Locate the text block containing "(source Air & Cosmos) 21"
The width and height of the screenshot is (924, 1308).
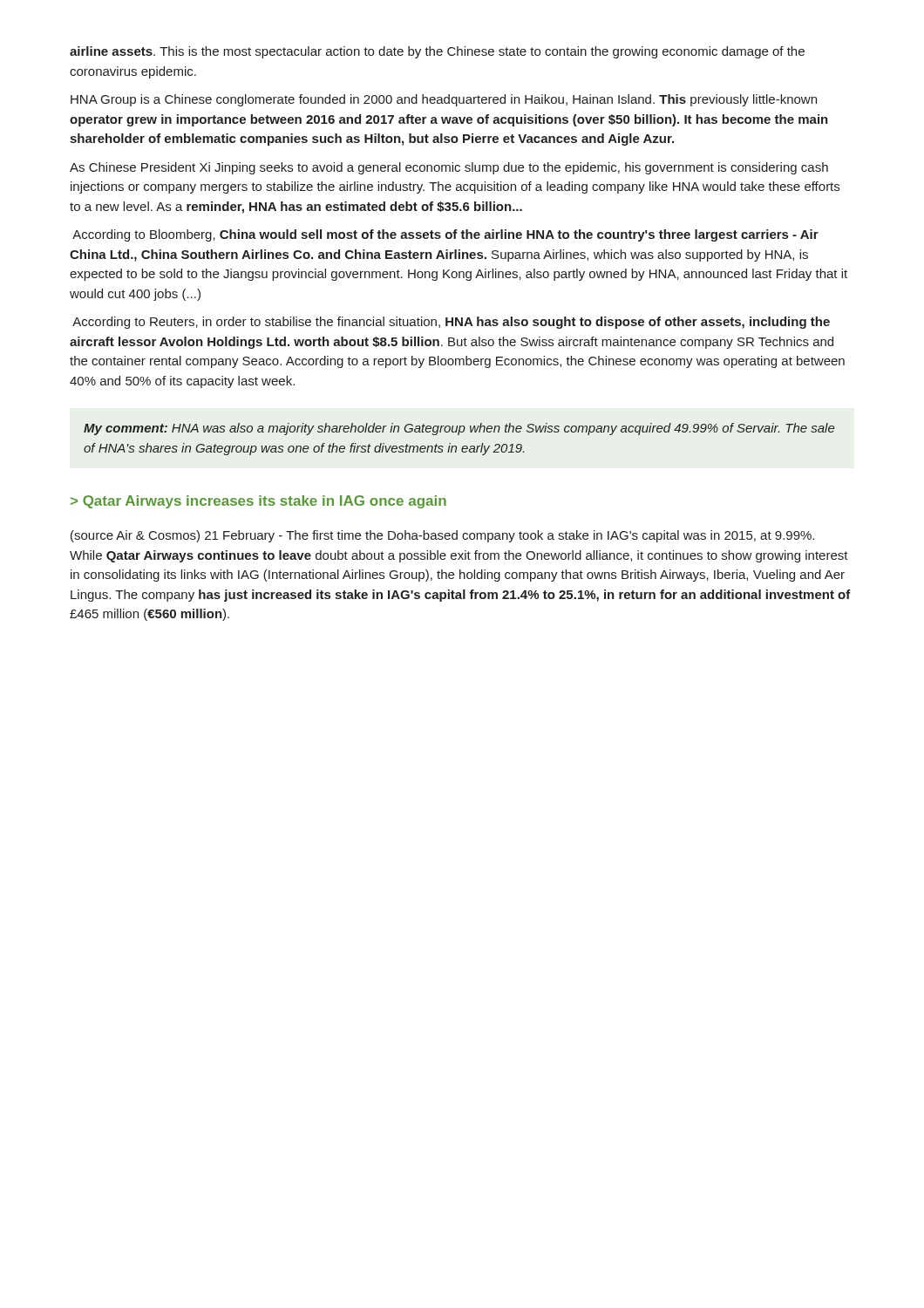coord(462,575)
